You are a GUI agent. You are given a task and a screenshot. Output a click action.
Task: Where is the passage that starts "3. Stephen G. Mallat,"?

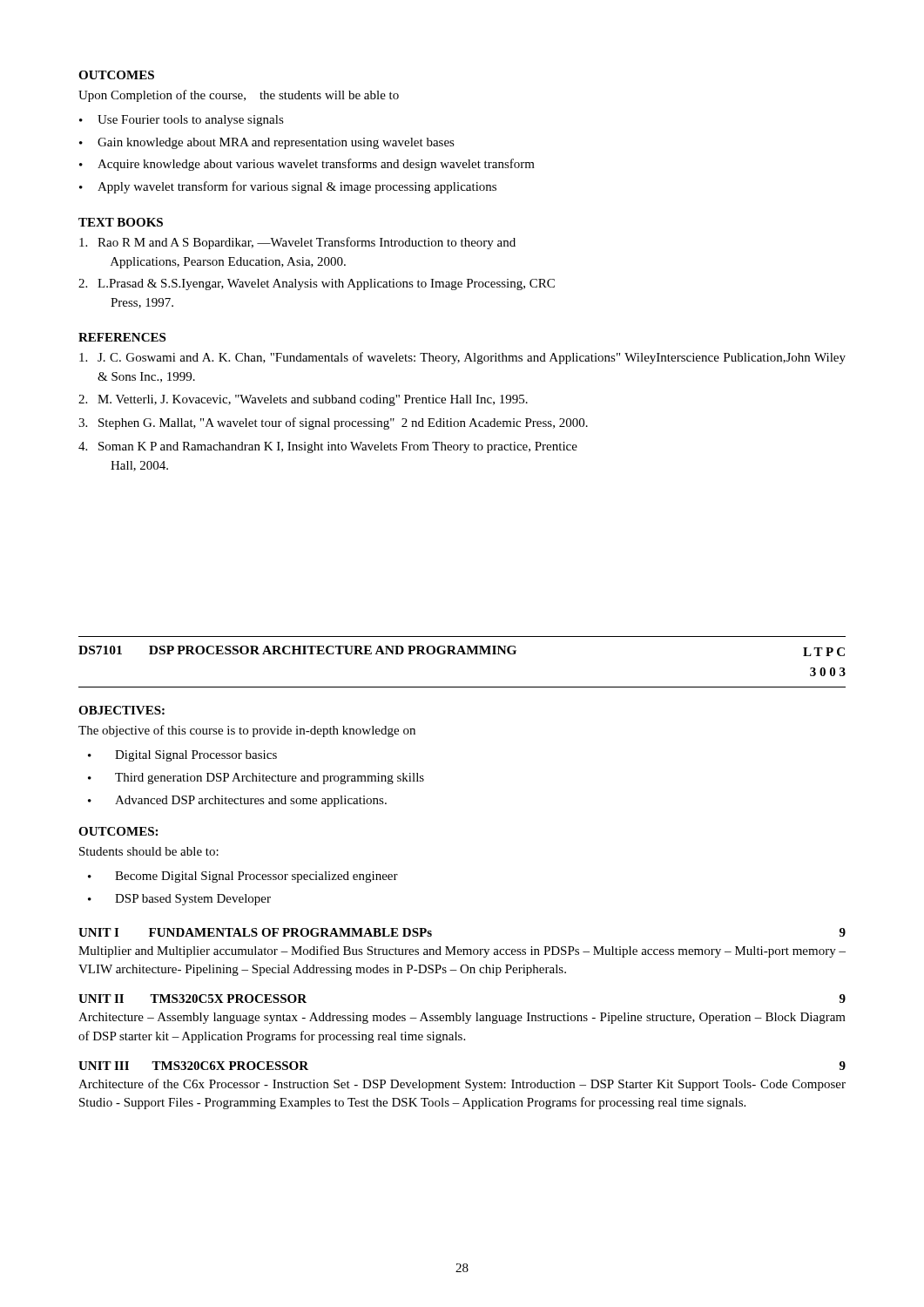coord(333,423)
